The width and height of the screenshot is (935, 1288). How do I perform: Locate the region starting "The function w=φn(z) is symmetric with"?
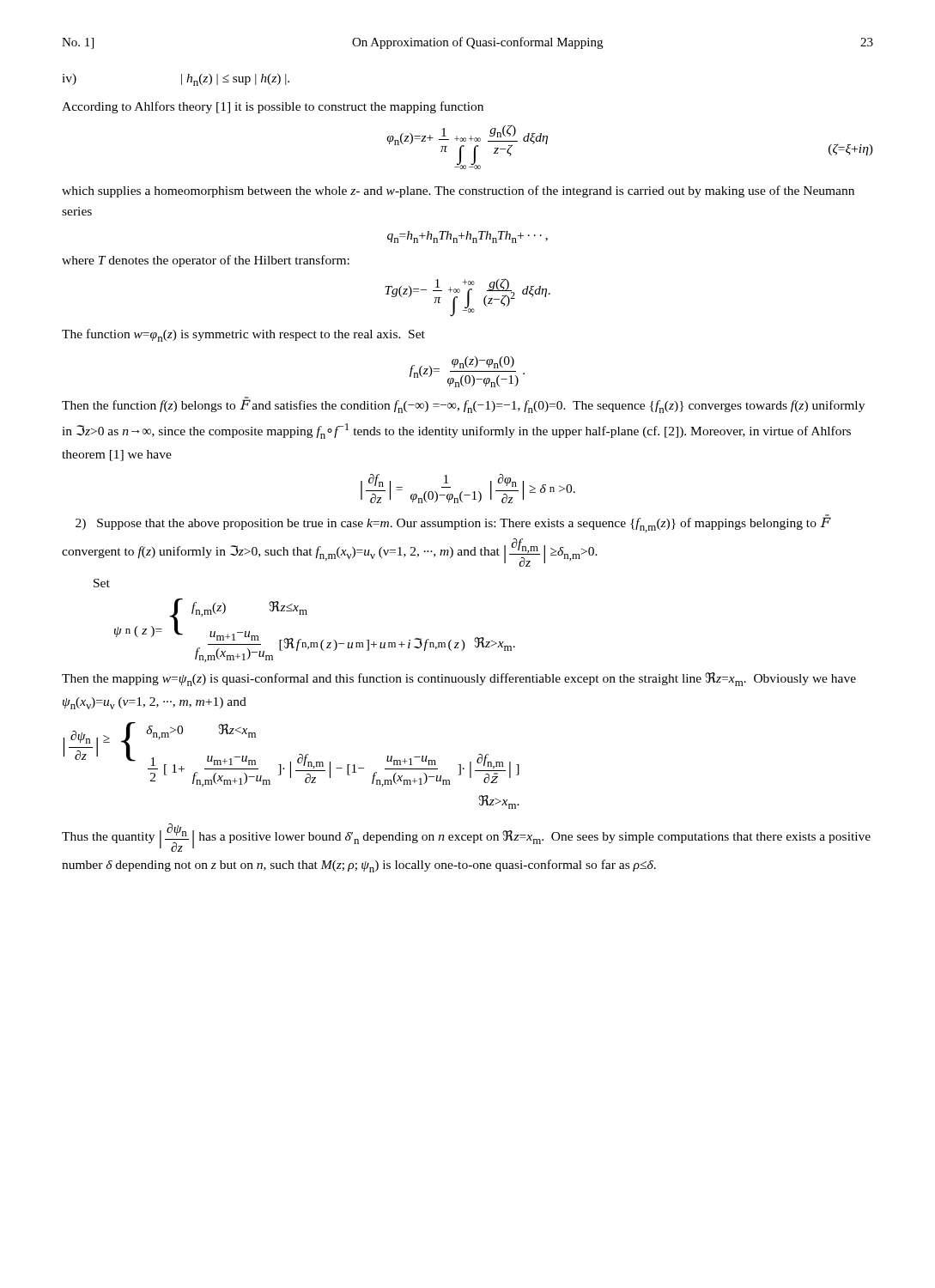tap(243, 336)
